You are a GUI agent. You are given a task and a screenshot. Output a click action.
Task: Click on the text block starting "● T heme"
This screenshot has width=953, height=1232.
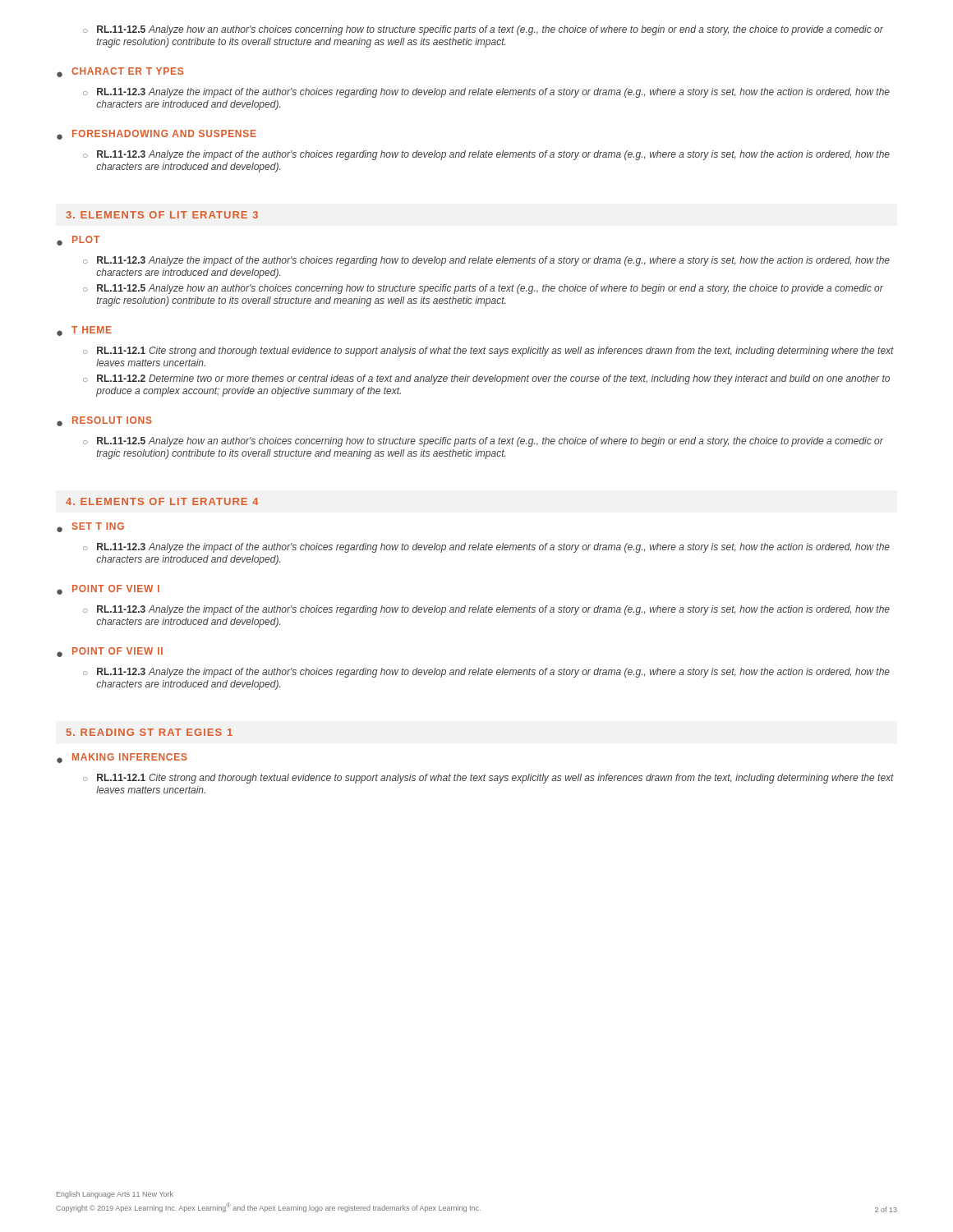point(84,332)
